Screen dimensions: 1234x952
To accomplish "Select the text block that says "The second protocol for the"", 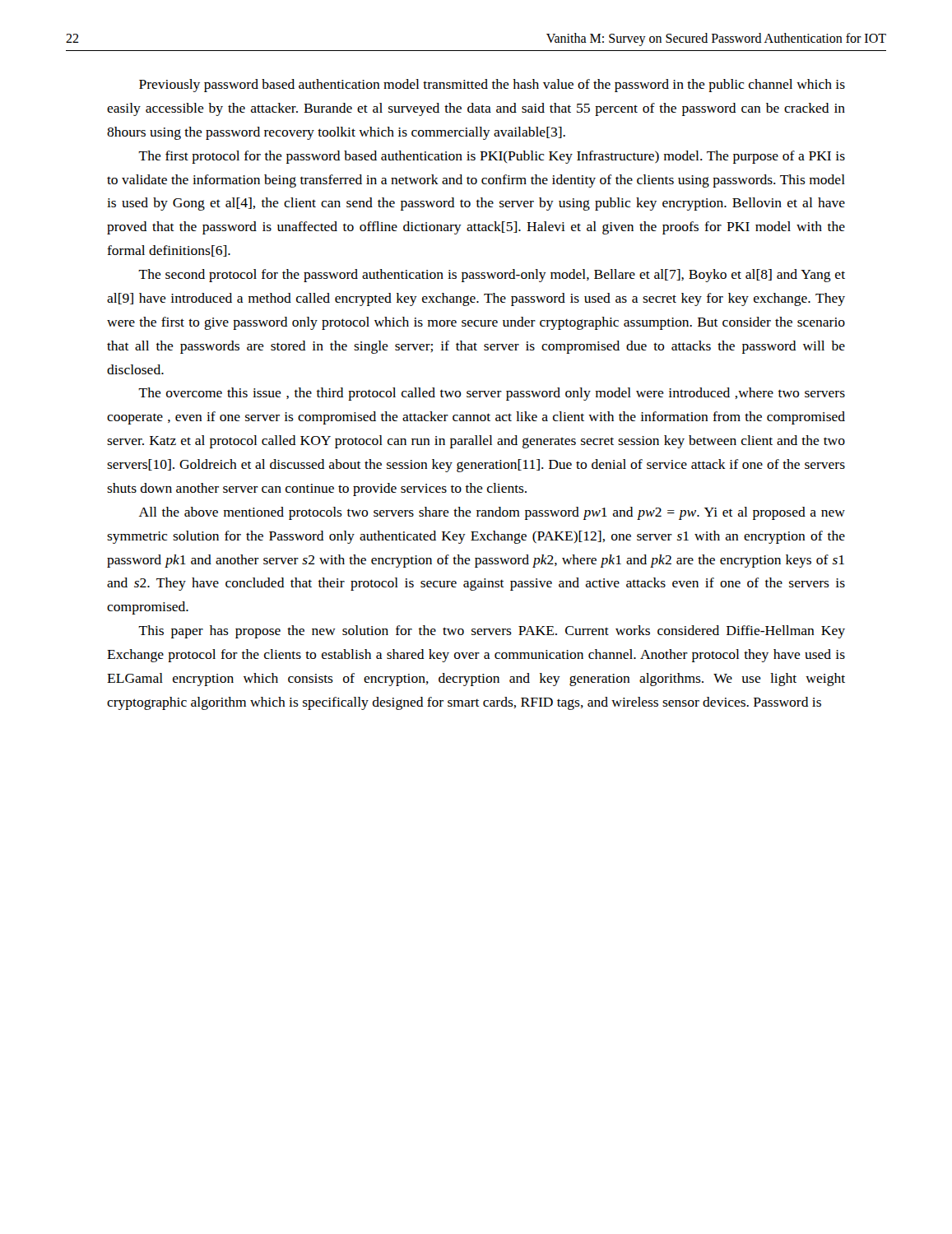I will click(x=476, y=321).
